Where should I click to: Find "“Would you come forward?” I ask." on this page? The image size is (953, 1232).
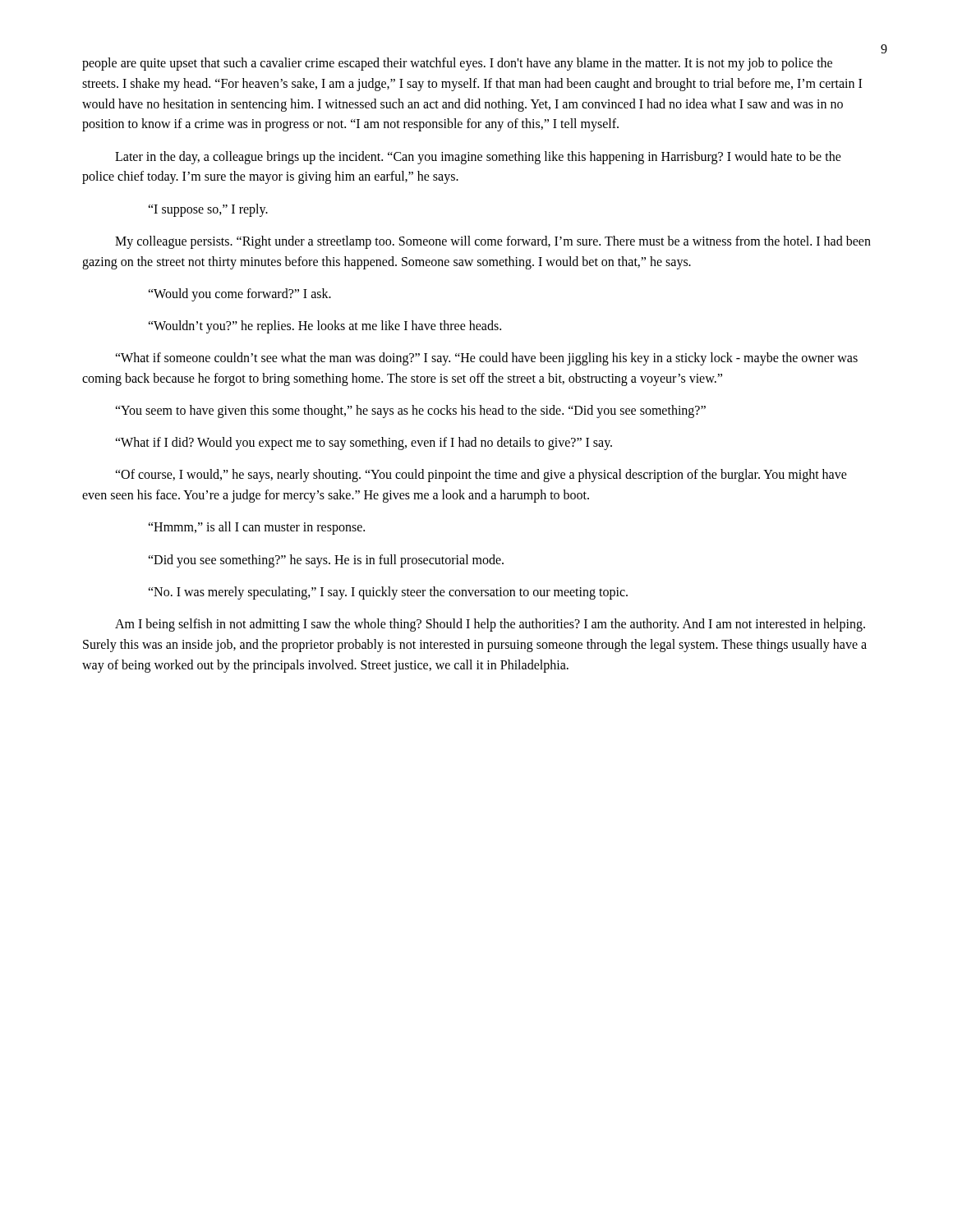point(239,295)
